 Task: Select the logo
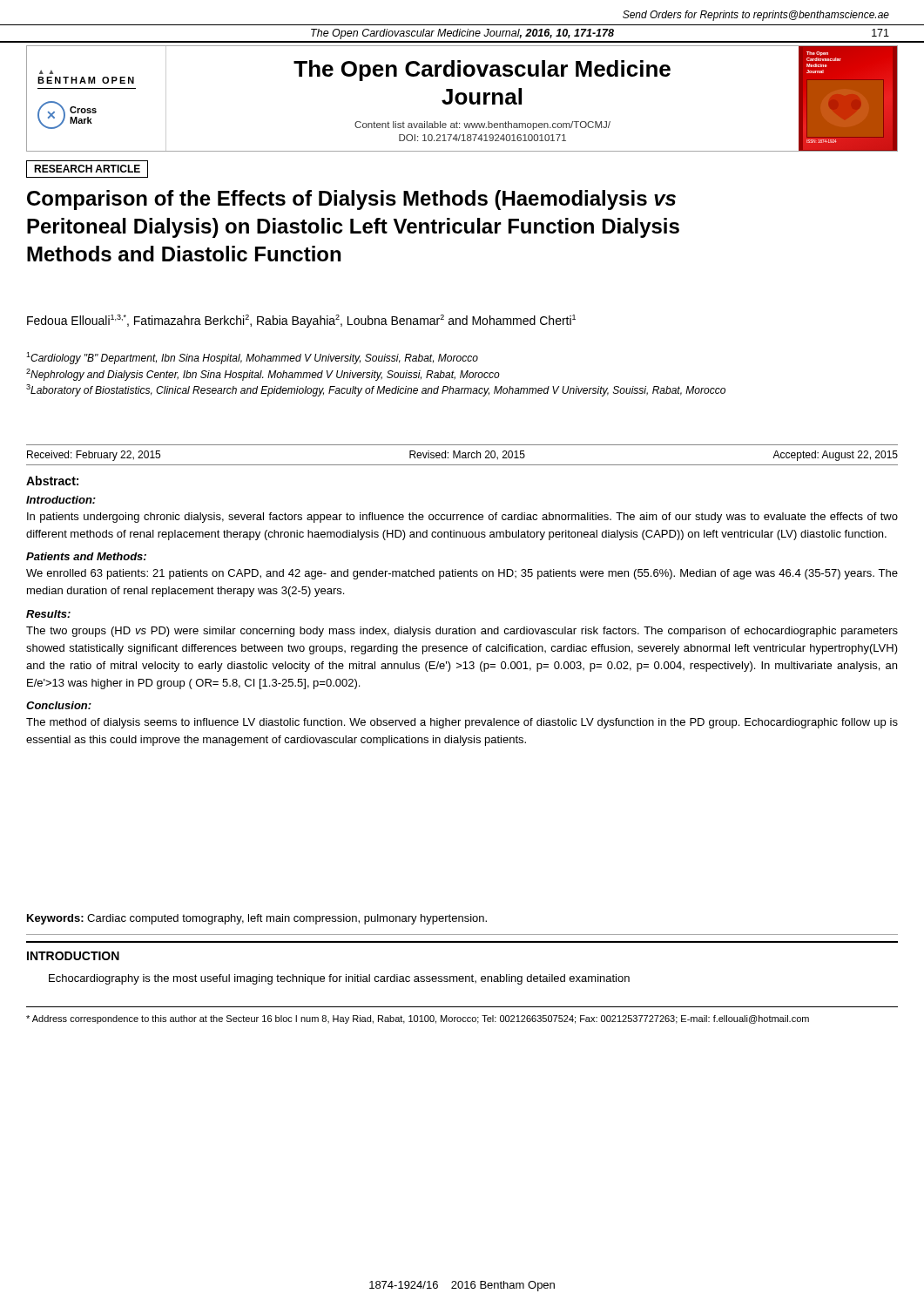coord(462,98)
